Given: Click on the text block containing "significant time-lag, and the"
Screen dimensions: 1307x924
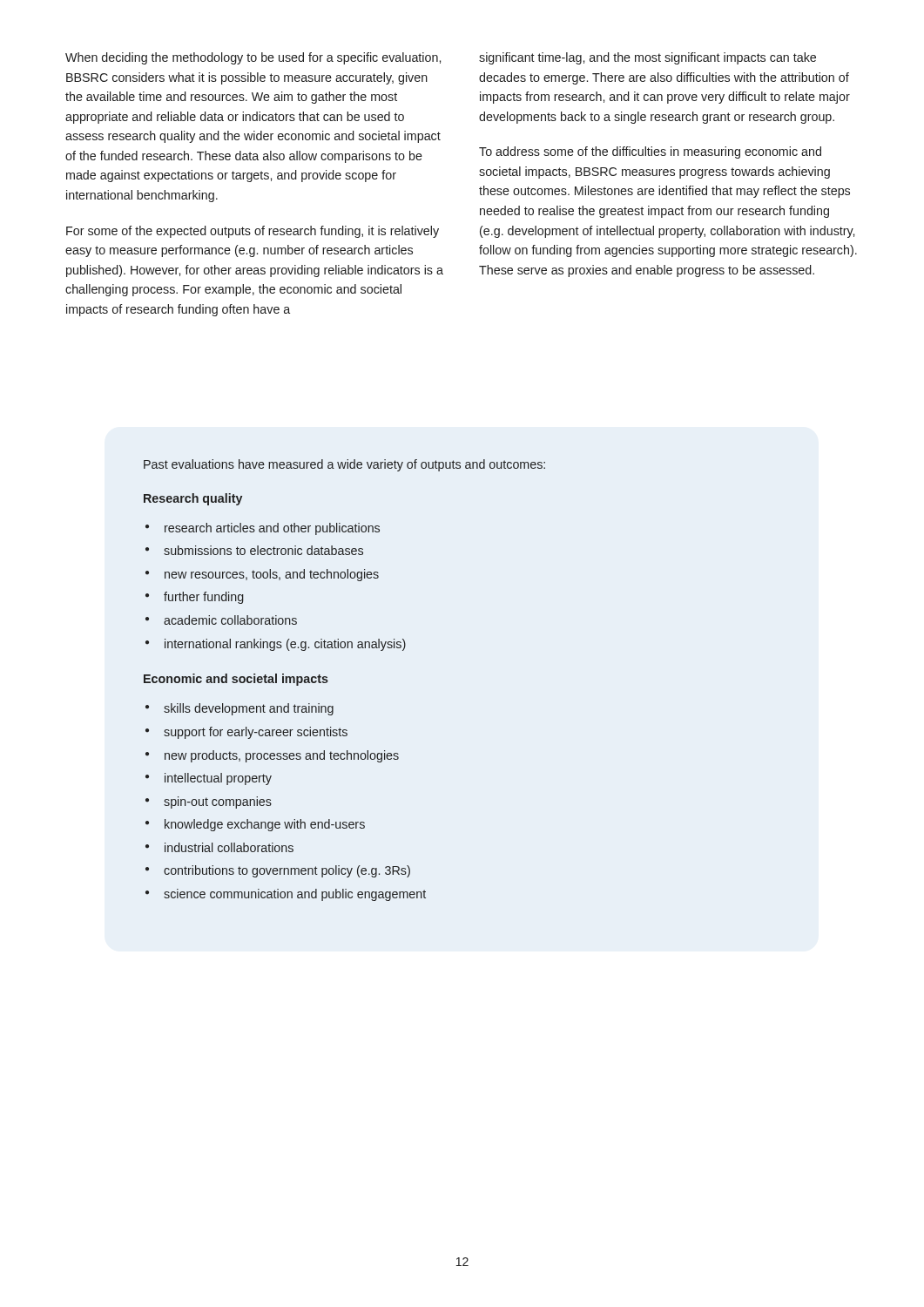Looking at the screenshot, I should pos(668,164).
